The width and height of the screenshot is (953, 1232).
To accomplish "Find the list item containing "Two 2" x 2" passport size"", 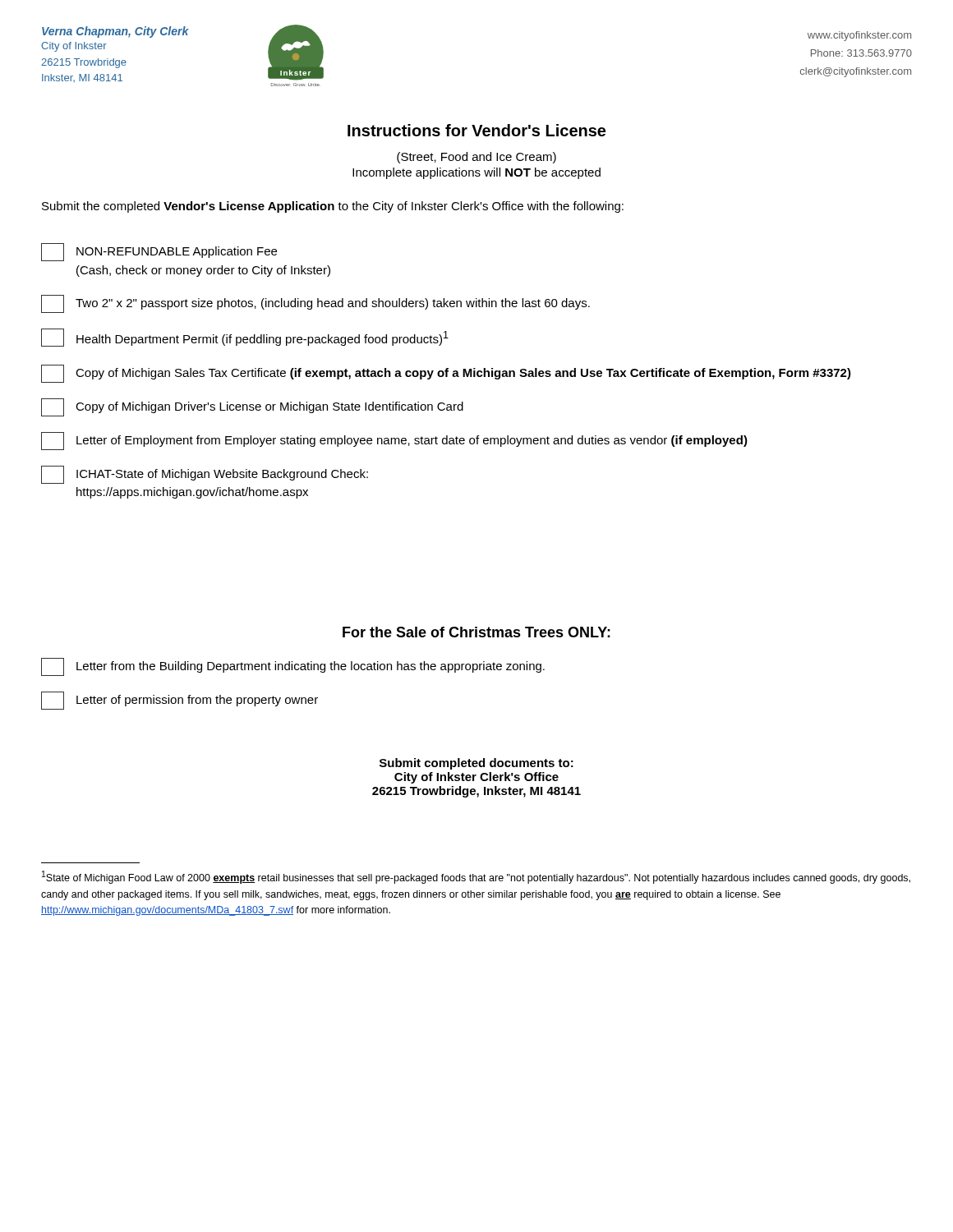I will pyautogui.click(x=476, y=304).
